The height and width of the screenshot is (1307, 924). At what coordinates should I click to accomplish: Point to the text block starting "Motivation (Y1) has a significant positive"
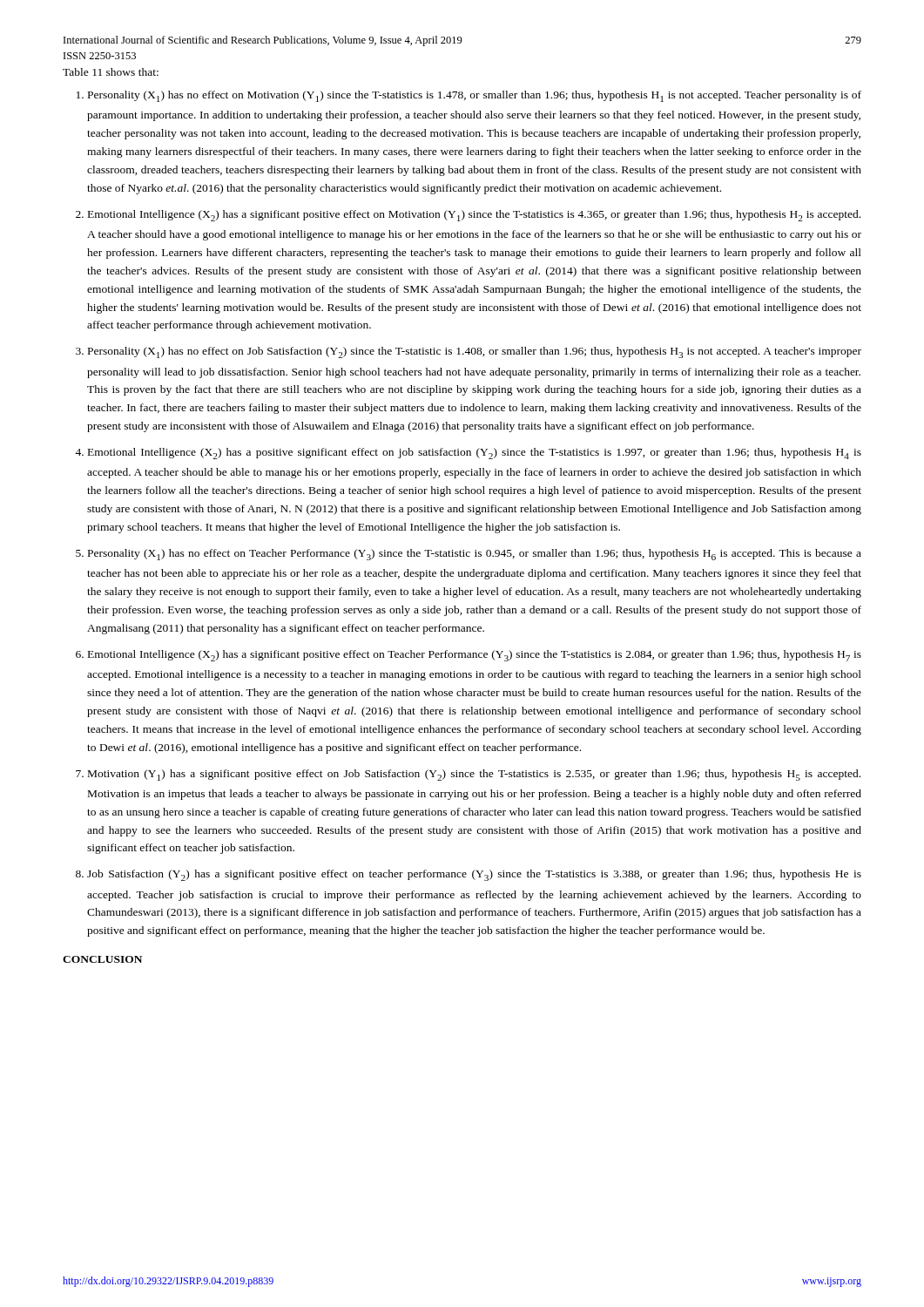(x=474, y=810)
